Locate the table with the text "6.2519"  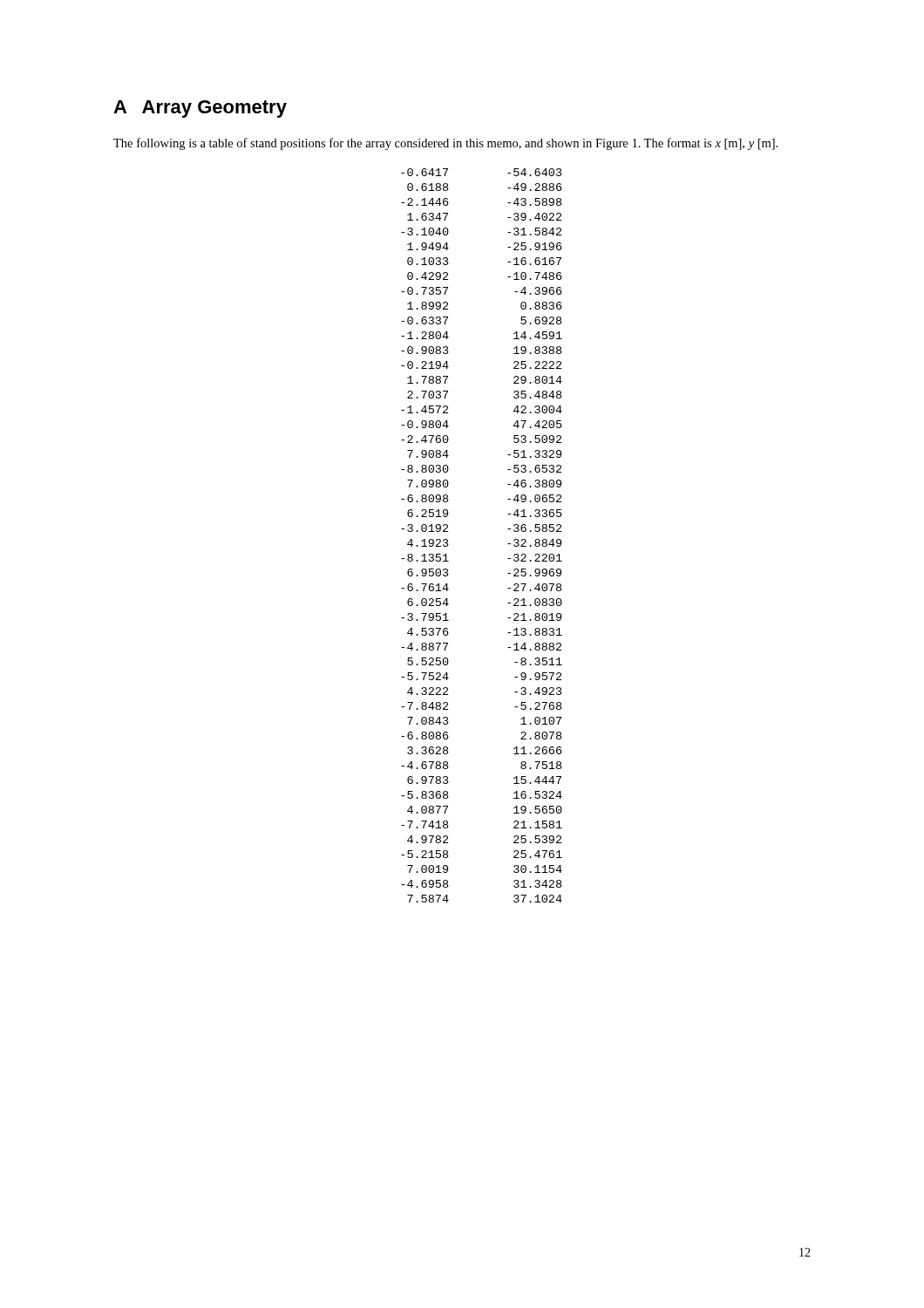pyautogui.click(x=462, y=536)
